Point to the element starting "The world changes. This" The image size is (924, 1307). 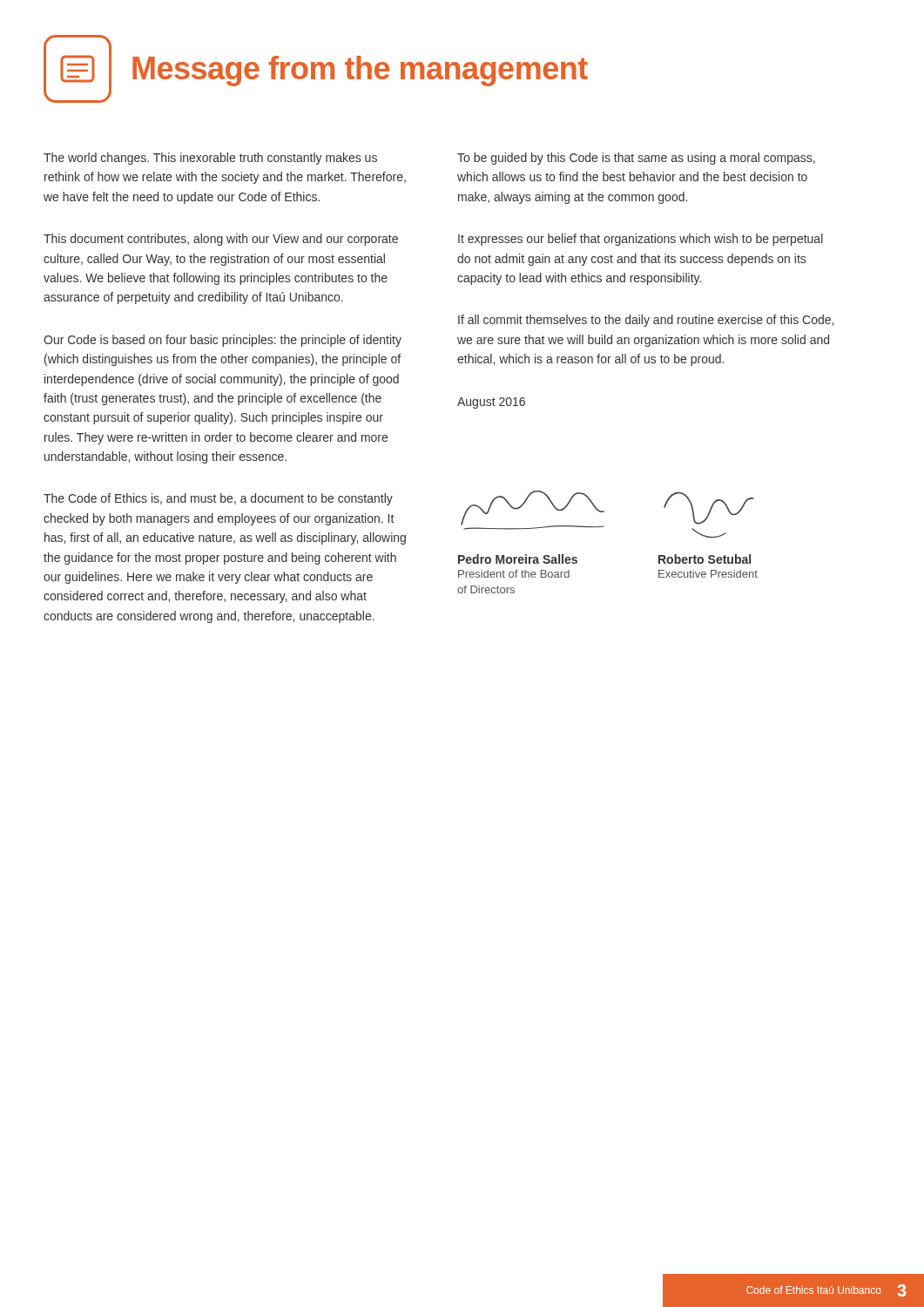[225, 177]
